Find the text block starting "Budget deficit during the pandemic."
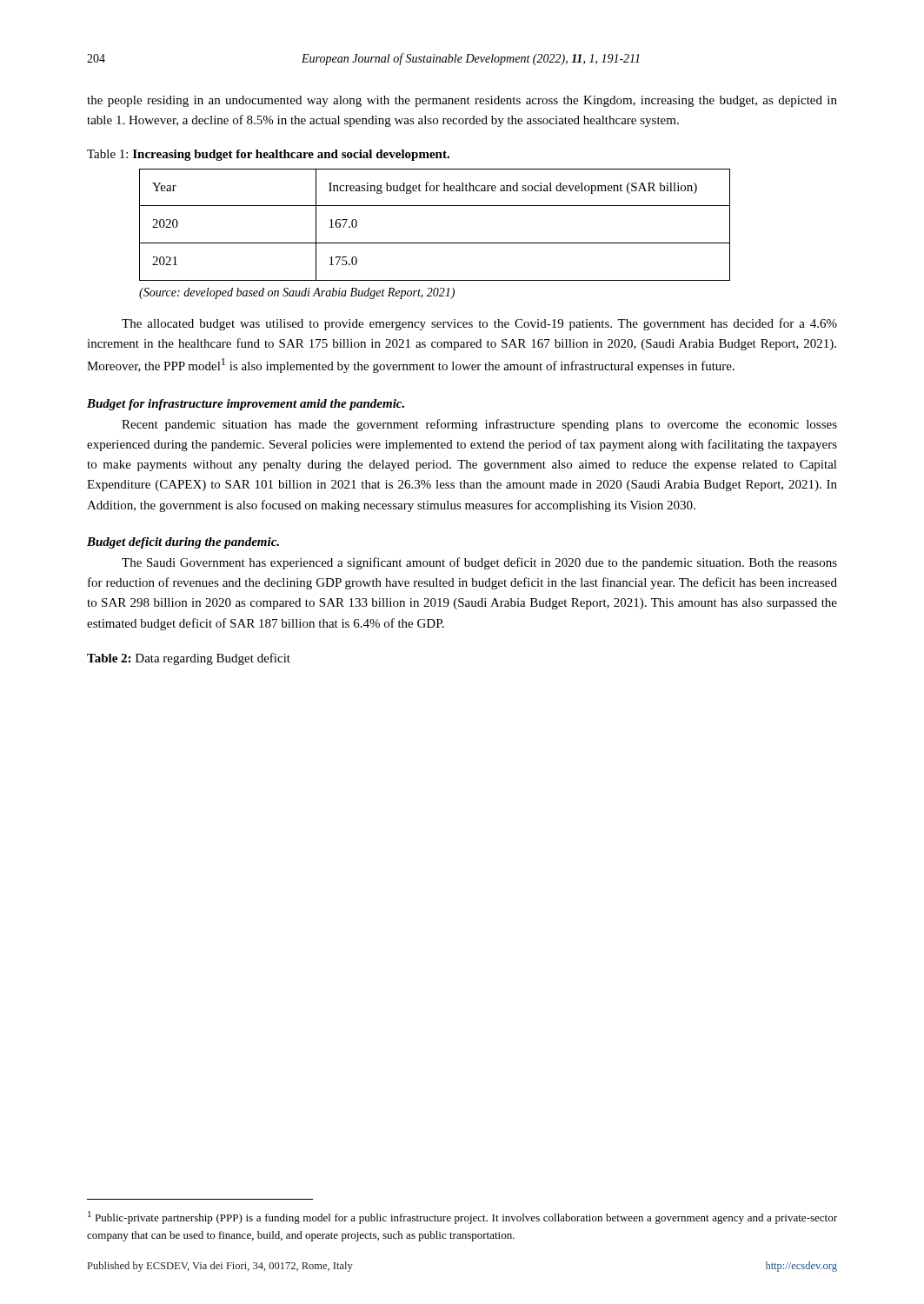The height and width of the screenshot is (1304, 924). 183,541
